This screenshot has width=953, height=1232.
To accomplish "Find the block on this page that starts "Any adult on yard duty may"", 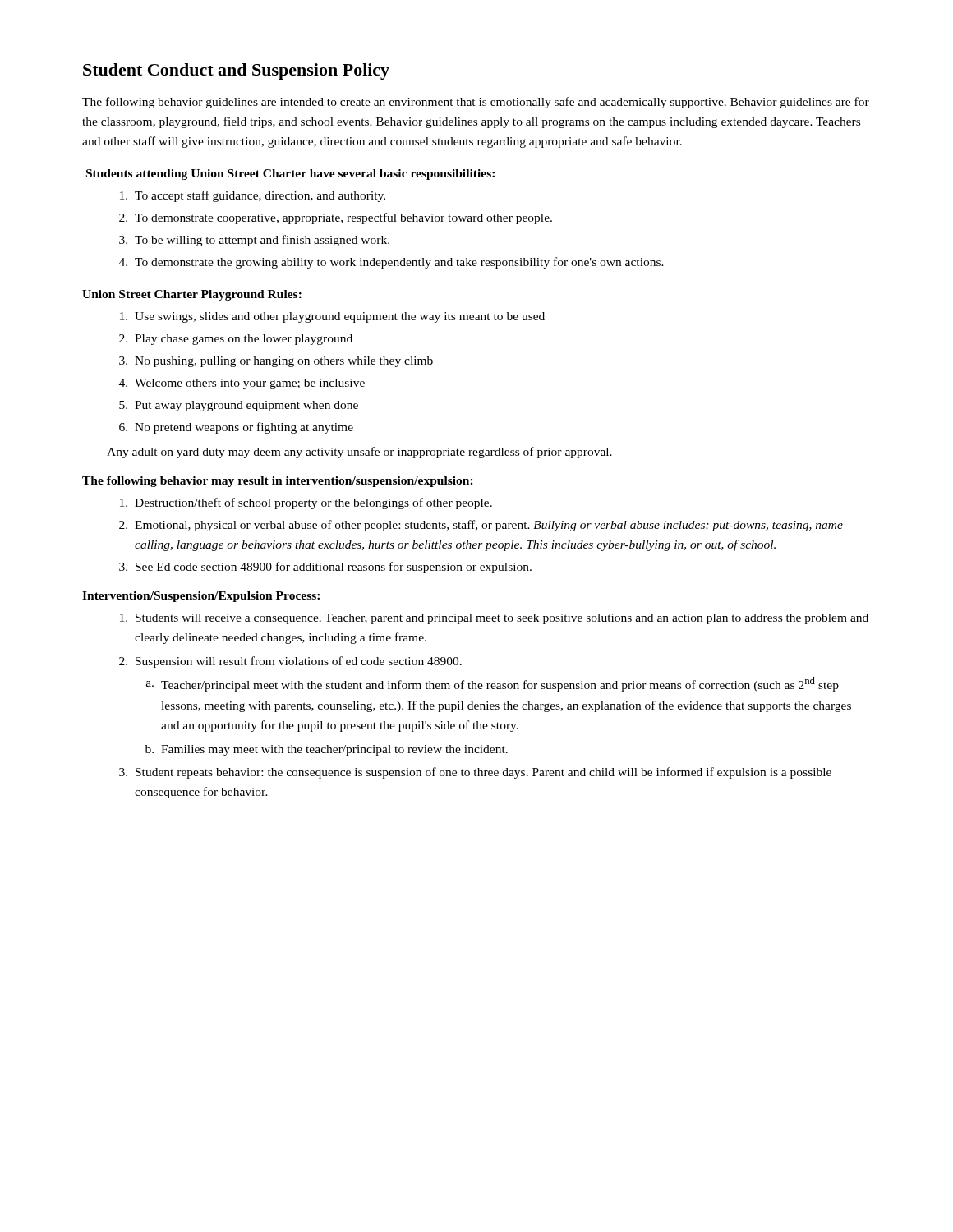I will point(360,451).
